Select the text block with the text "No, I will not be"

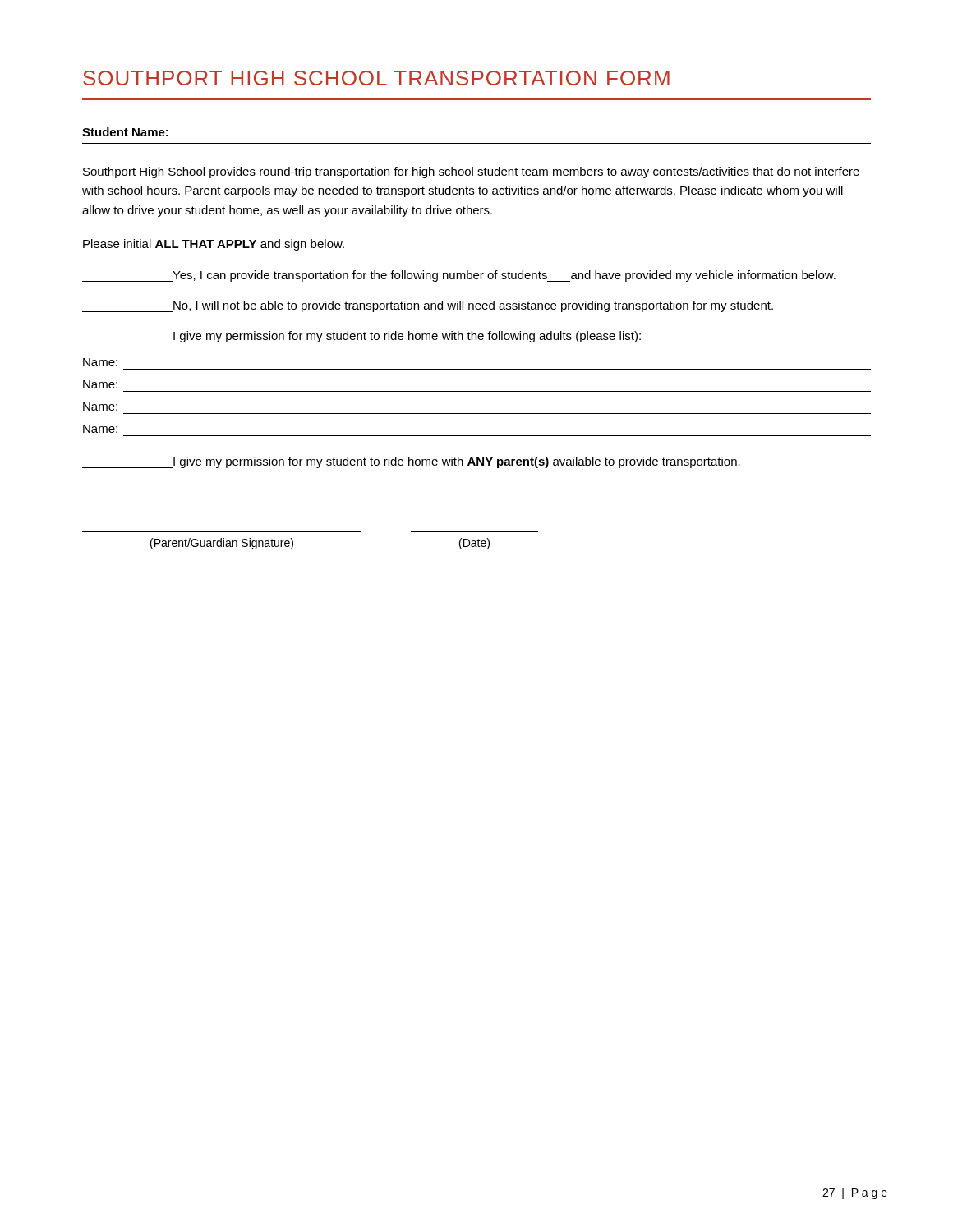428,305
